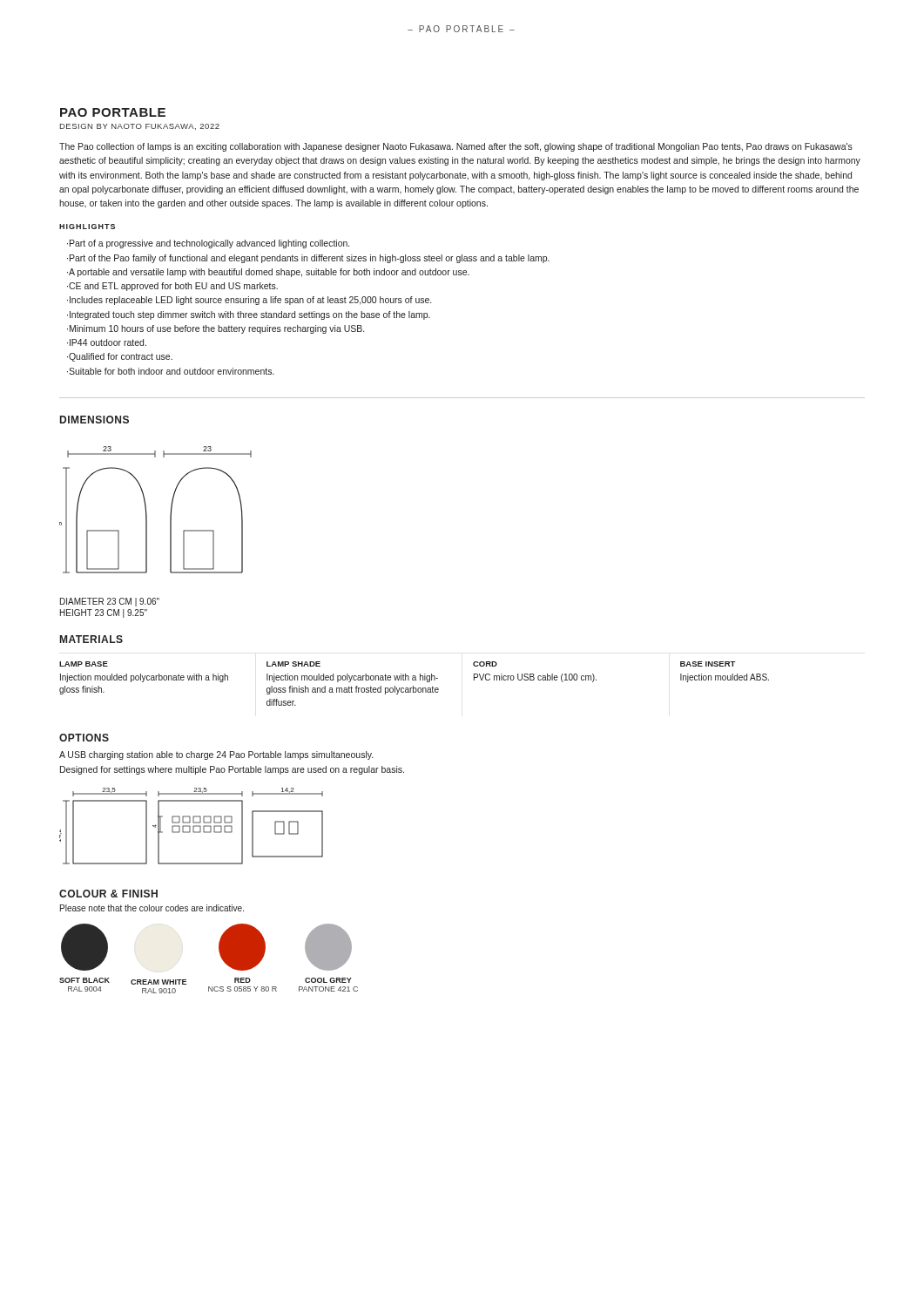924x1307 pixels.
Task: Click on the table containing "LAMP BASE Injection moulded polycarbonate"
Action: point(462,685)
